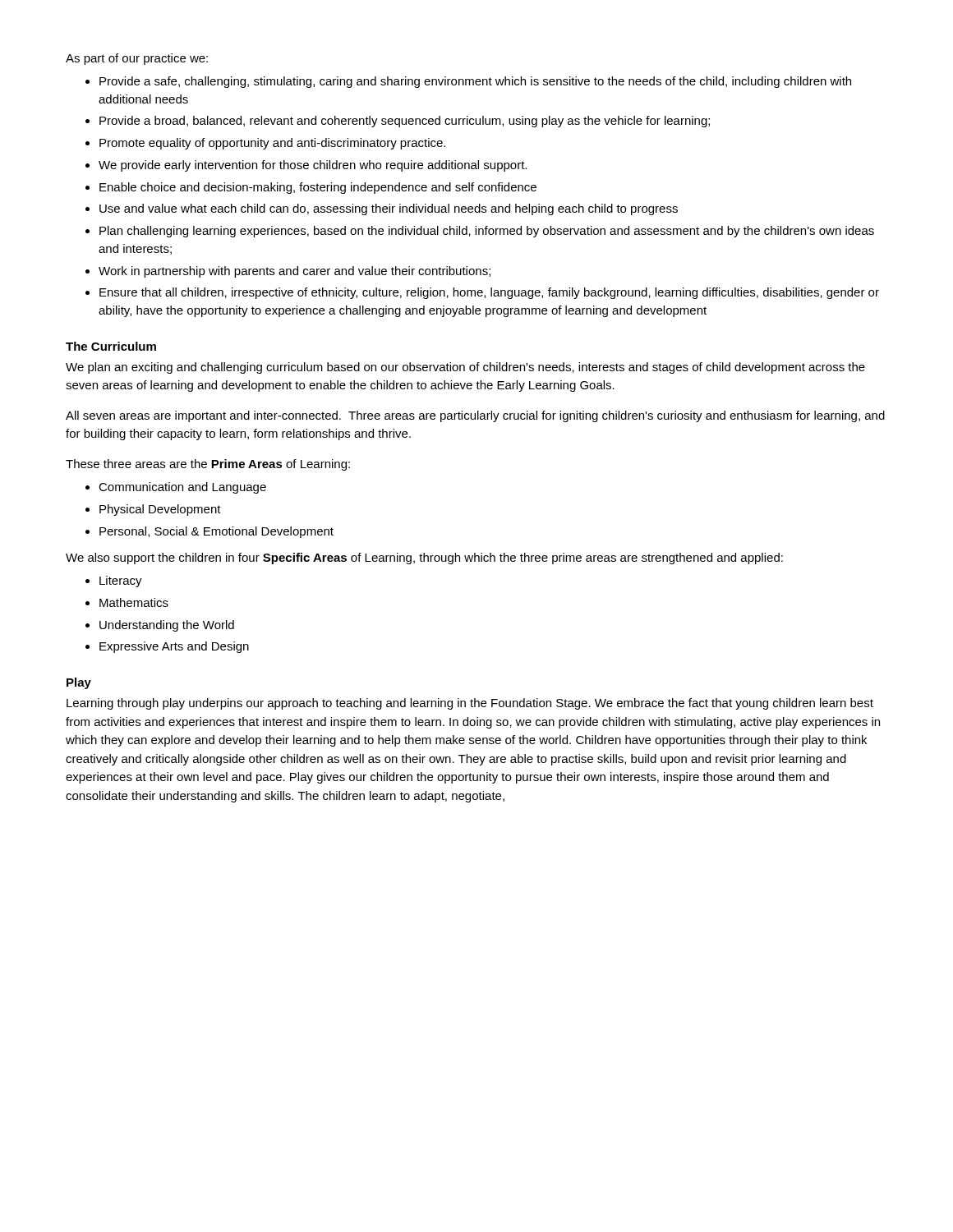Where is the passage that starts "Promote equality of opportunity and anti-discriminatory"?

273,142
